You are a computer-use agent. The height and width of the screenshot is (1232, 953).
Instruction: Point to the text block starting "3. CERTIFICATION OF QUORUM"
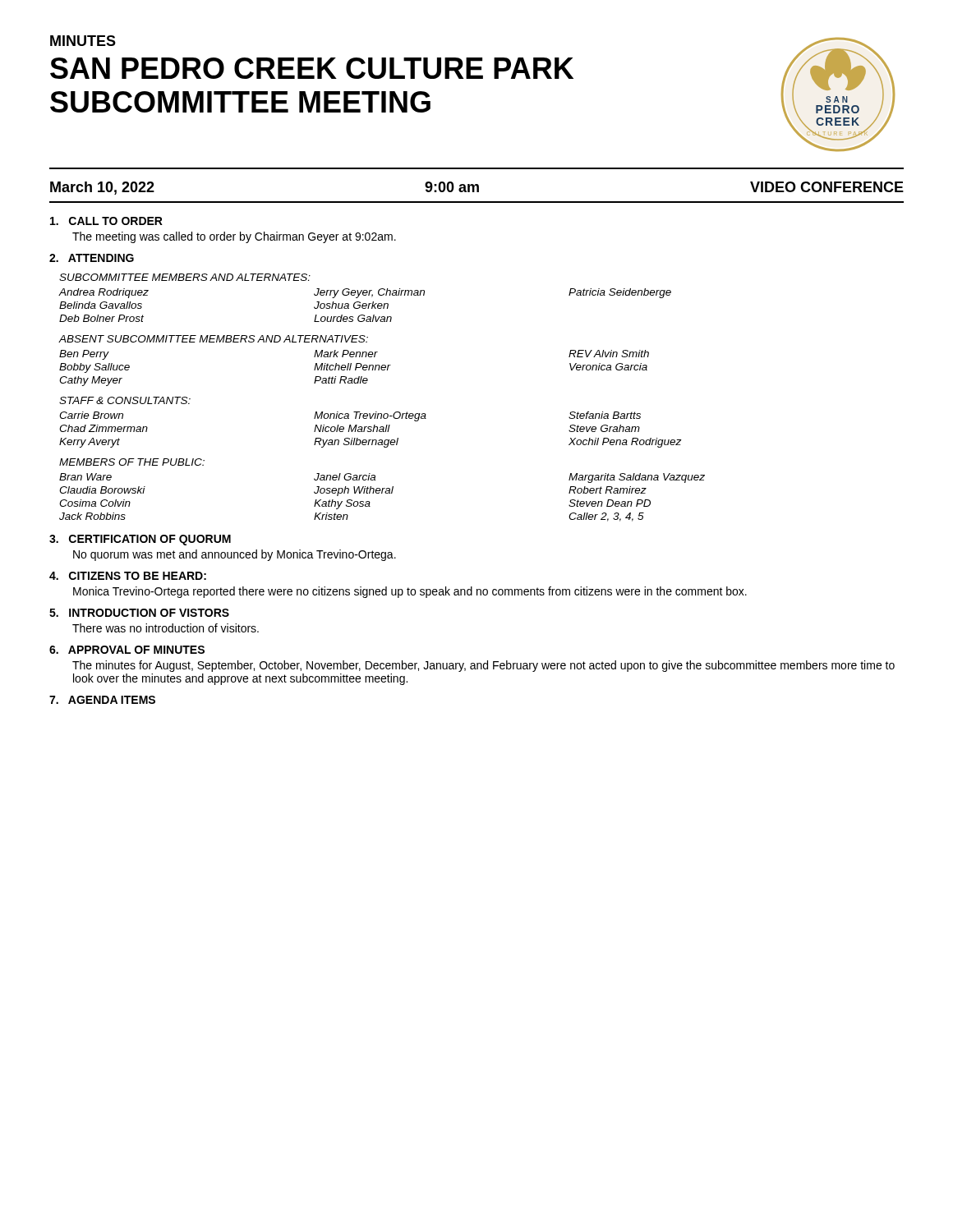click(x=140, y=539)
